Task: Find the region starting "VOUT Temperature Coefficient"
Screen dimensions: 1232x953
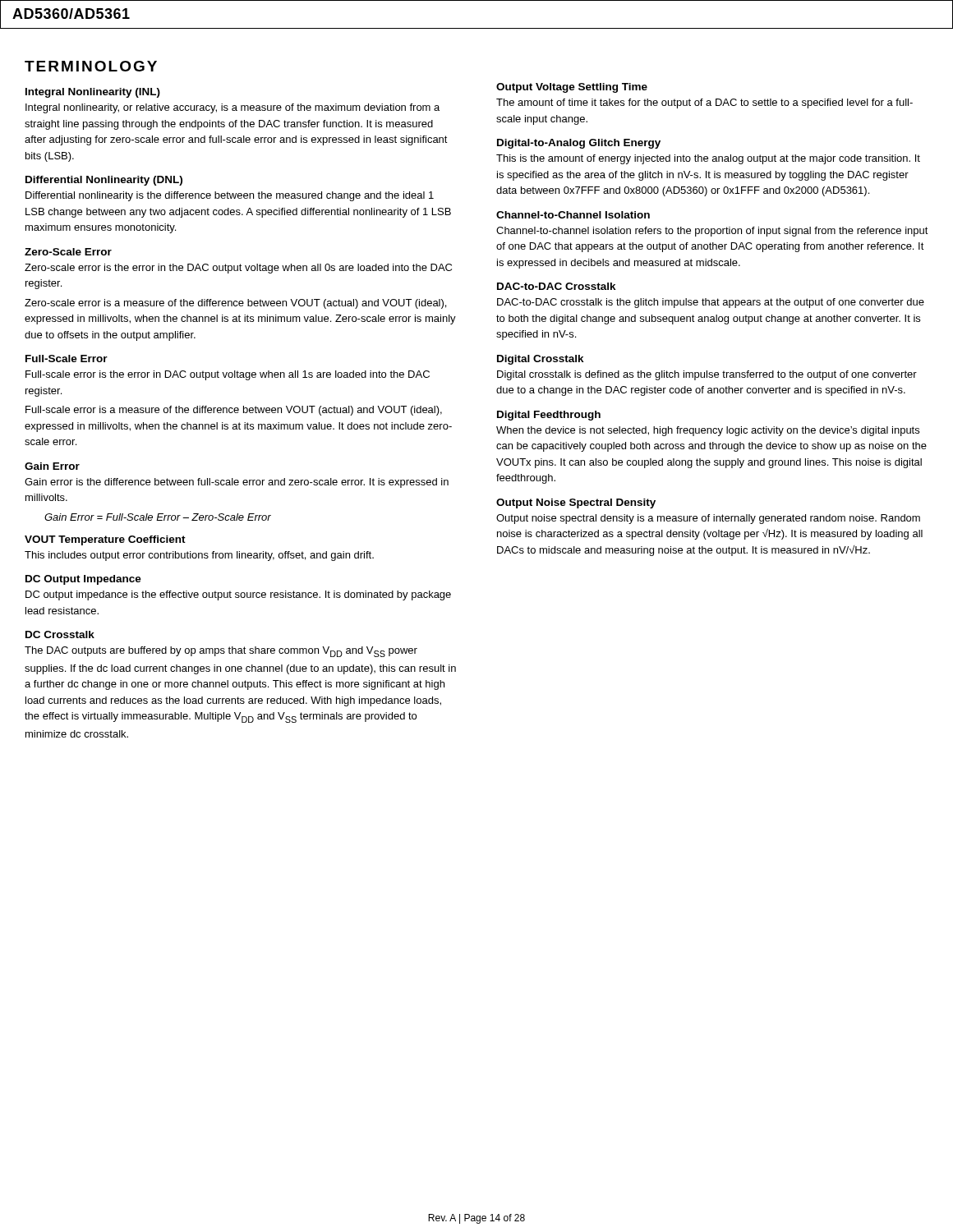Action: pos(105,539)
